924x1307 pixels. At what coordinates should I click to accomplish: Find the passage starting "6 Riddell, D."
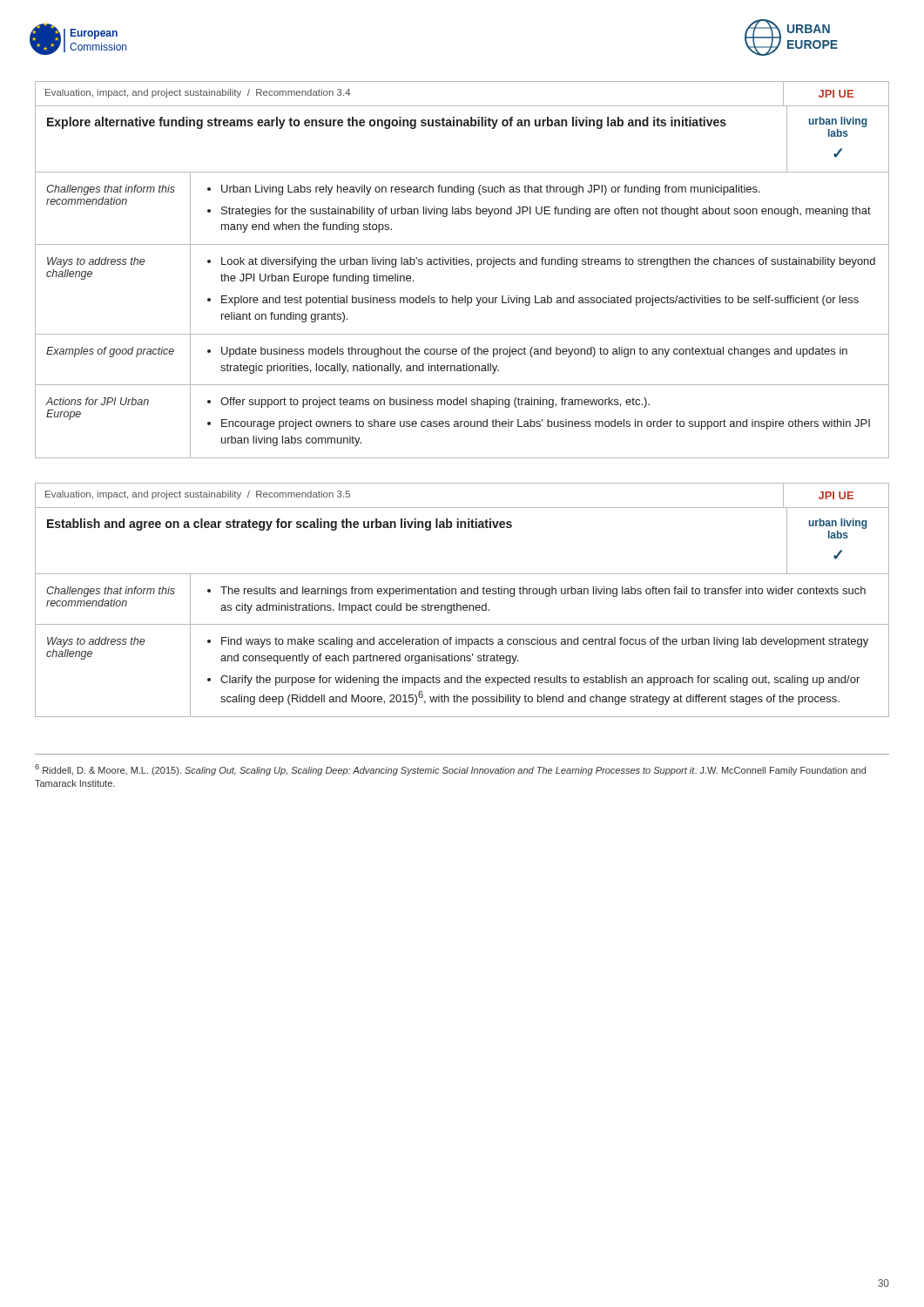[451, 776]
